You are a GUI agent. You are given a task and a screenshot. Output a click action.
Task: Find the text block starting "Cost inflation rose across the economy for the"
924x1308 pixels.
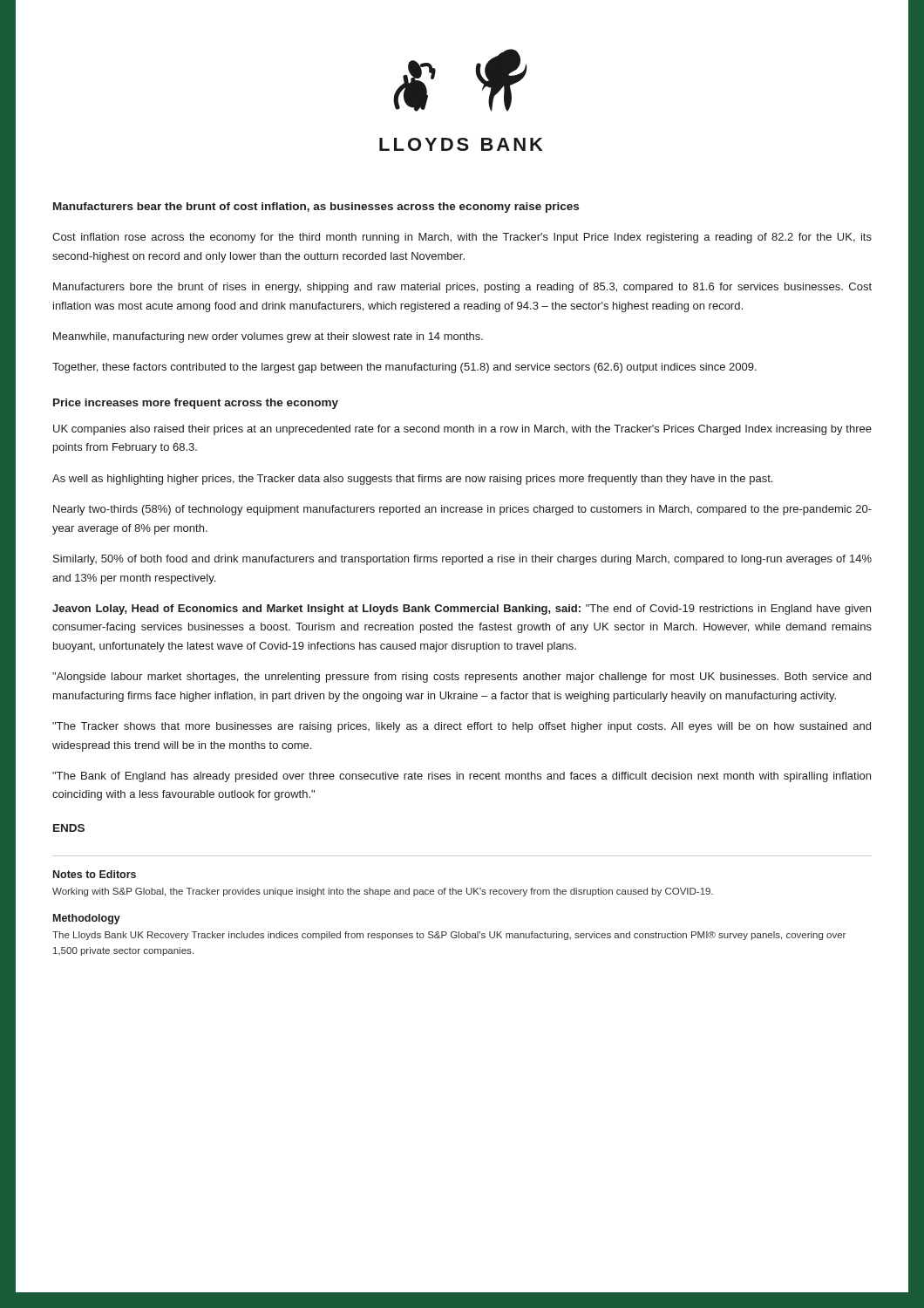462,246
